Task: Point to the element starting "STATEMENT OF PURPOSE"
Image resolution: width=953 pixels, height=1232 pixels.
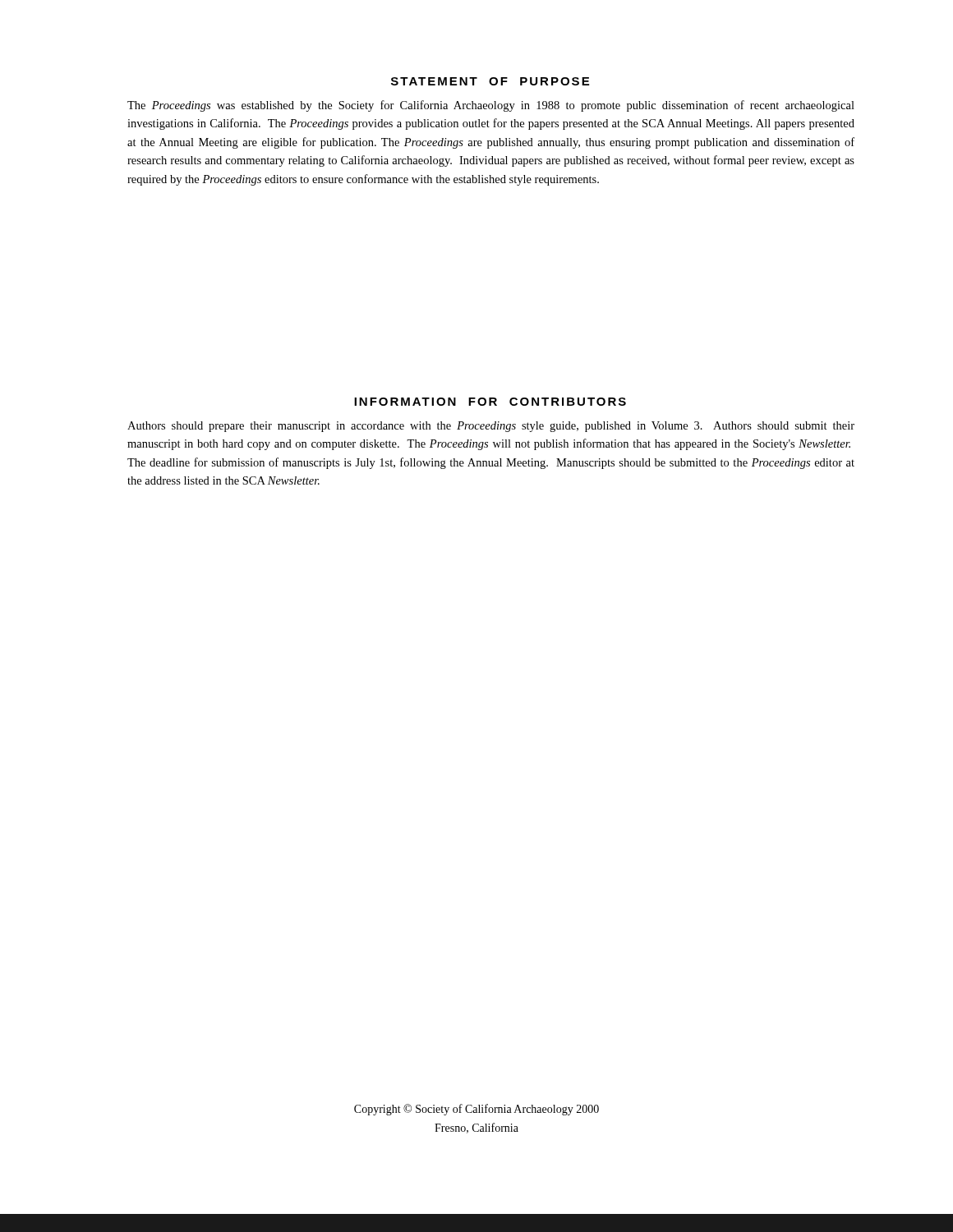Action: (491, 81)
